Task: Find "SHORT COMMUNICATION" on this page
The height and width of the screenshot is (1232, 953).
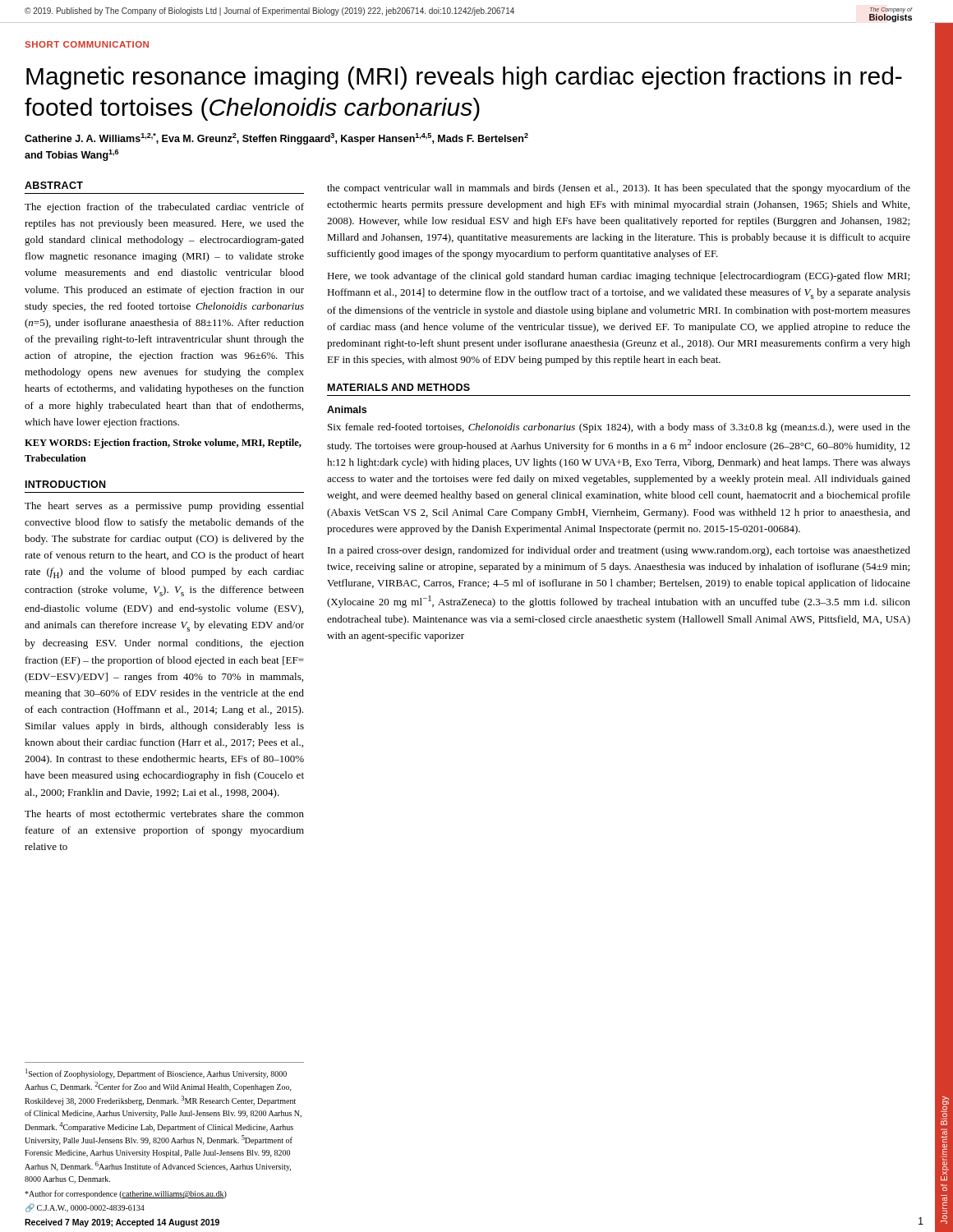Action: [x=87, y=44]
